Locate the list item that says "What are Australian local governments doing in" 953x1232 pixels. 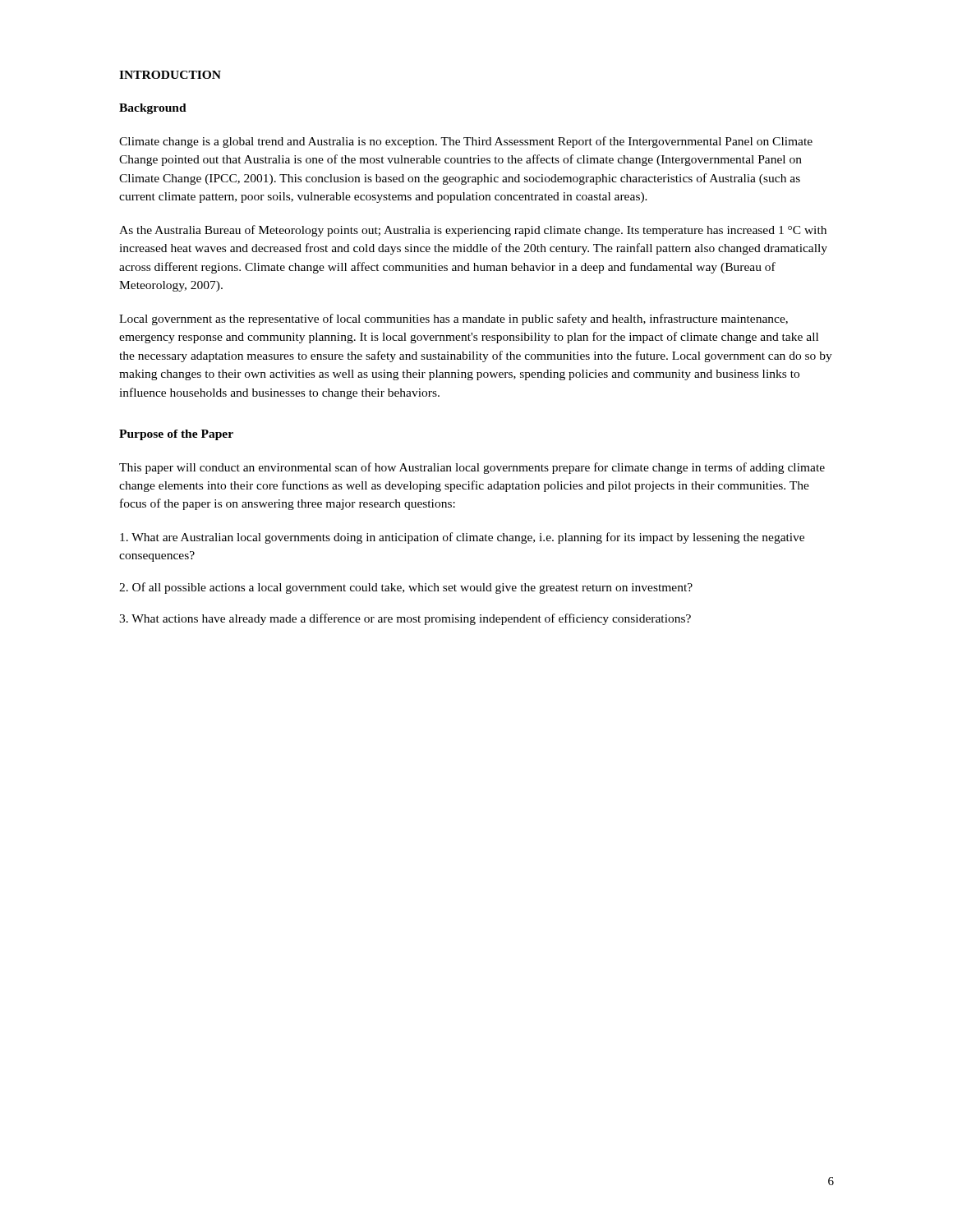point(462,546)
